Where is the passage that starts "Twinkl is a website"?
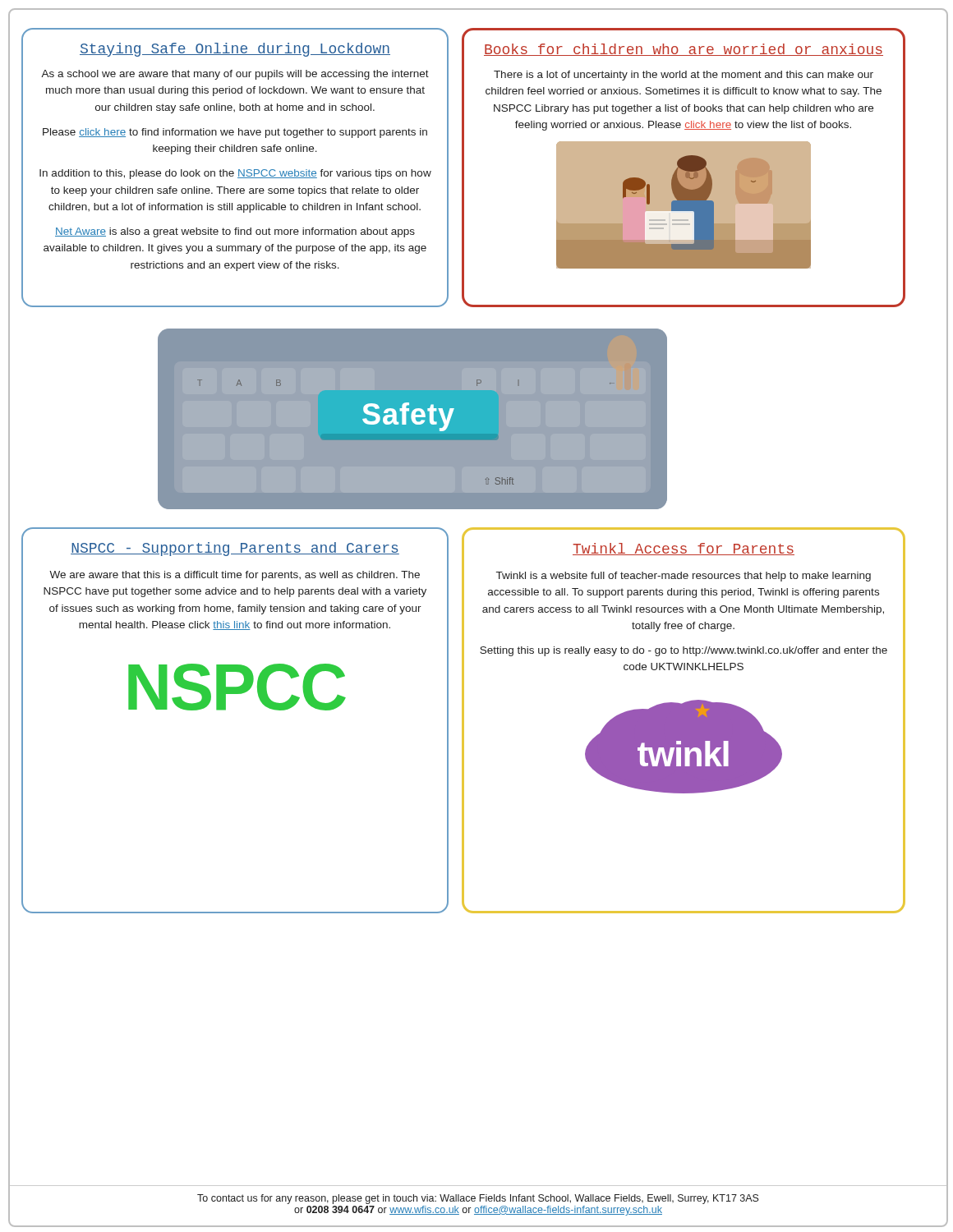The height and width of the screenshot is (1232, 953). tap(684, 622)
